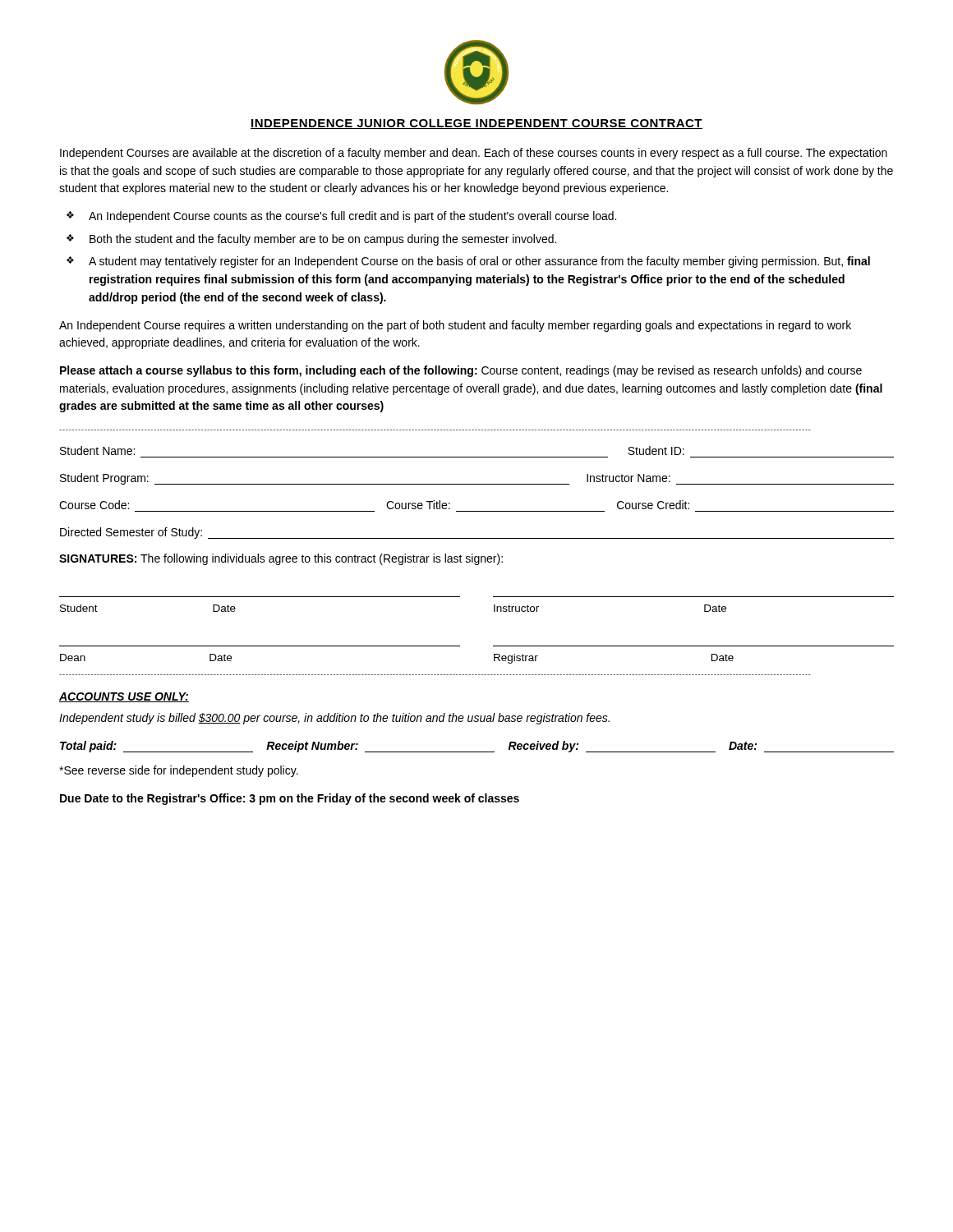Screen dimensions: 1232x953
Task: Click the passage that begins "Independent study is billed $300.00 per course,"
Action: tap(335, 718)
